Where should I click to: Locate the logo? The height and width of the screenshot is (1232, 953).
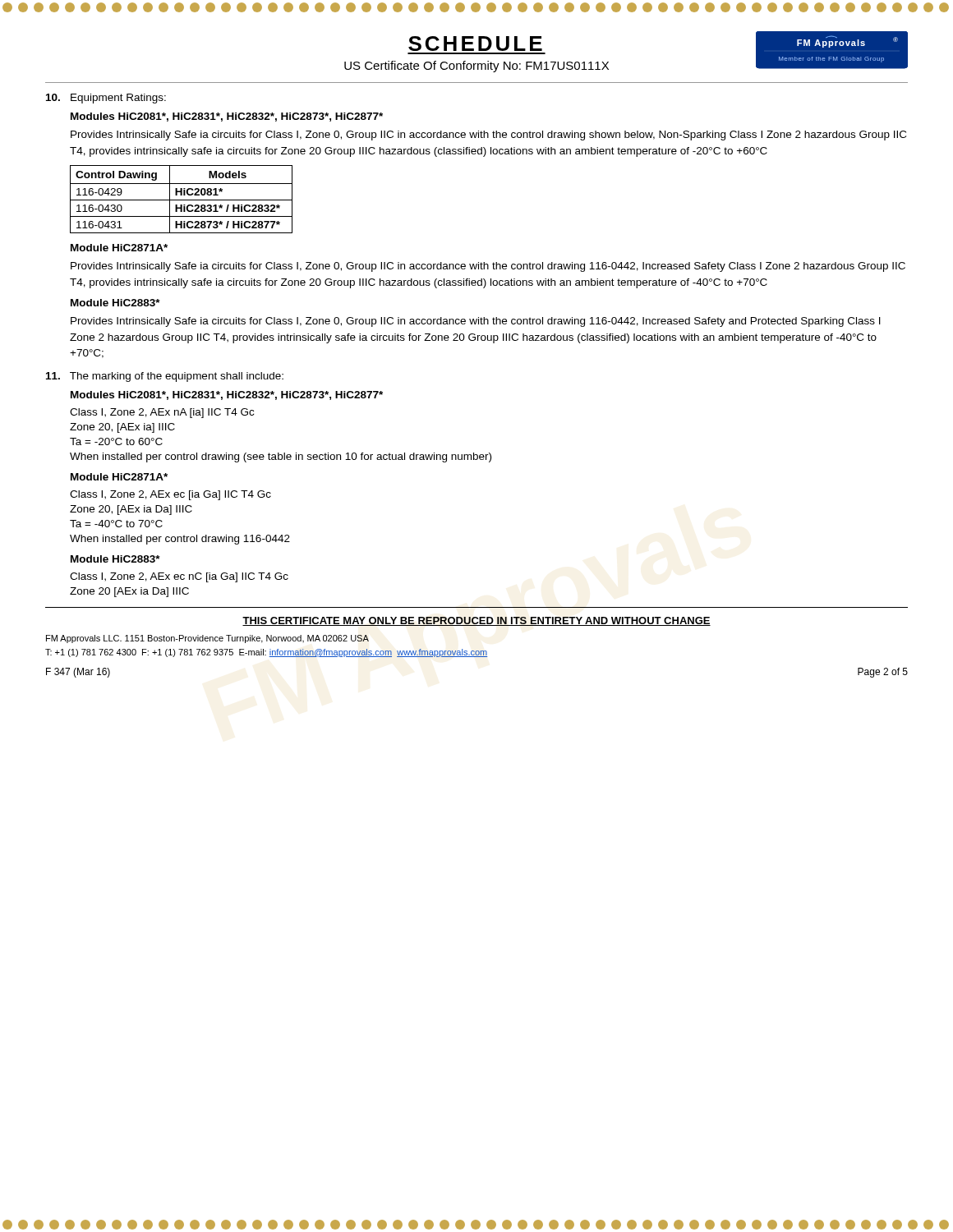pos(830,56)
